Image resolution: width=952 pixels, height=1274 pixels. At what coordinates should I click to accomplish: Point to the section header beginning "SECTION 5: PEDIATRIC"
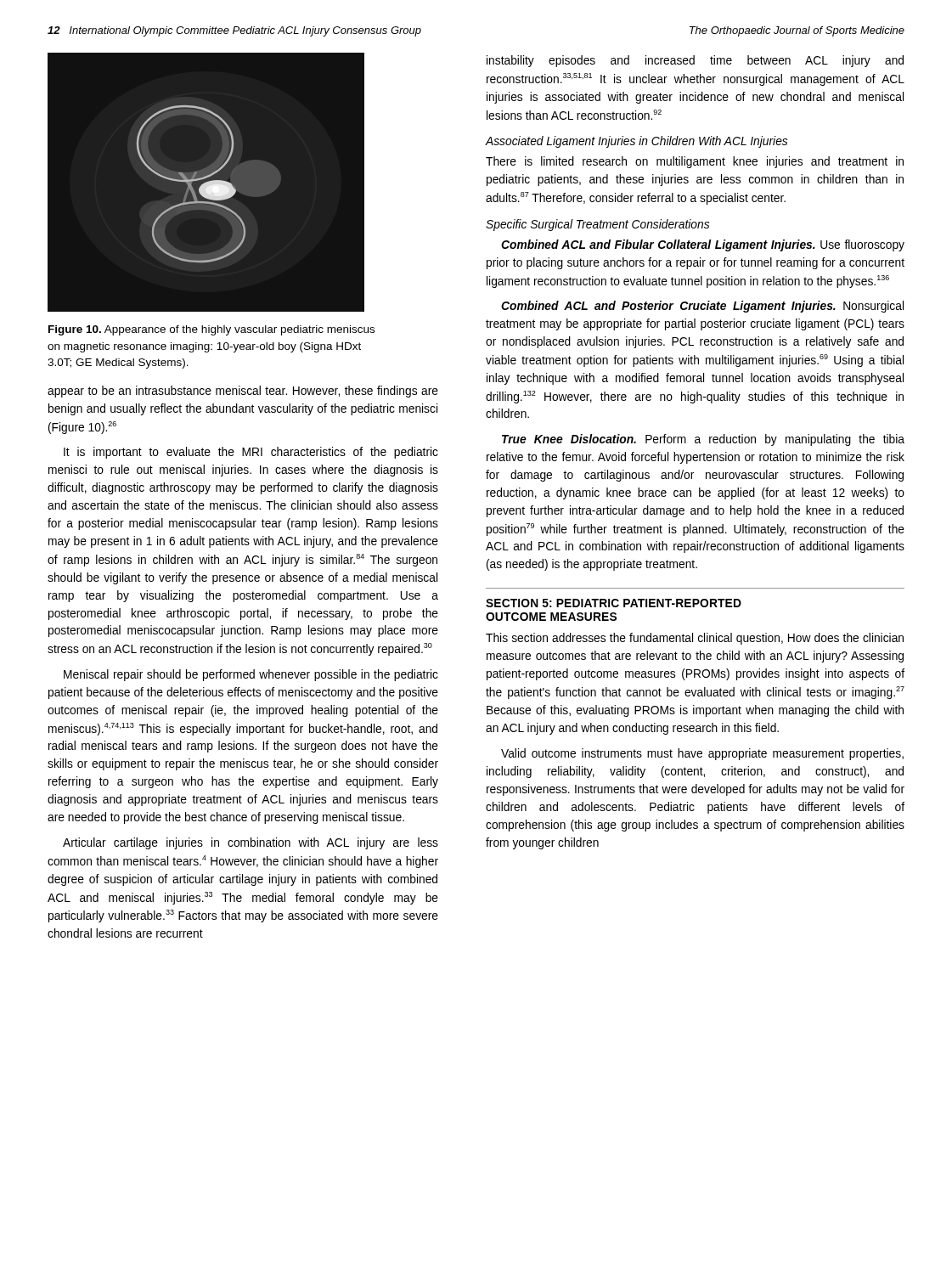coord(614,611)
